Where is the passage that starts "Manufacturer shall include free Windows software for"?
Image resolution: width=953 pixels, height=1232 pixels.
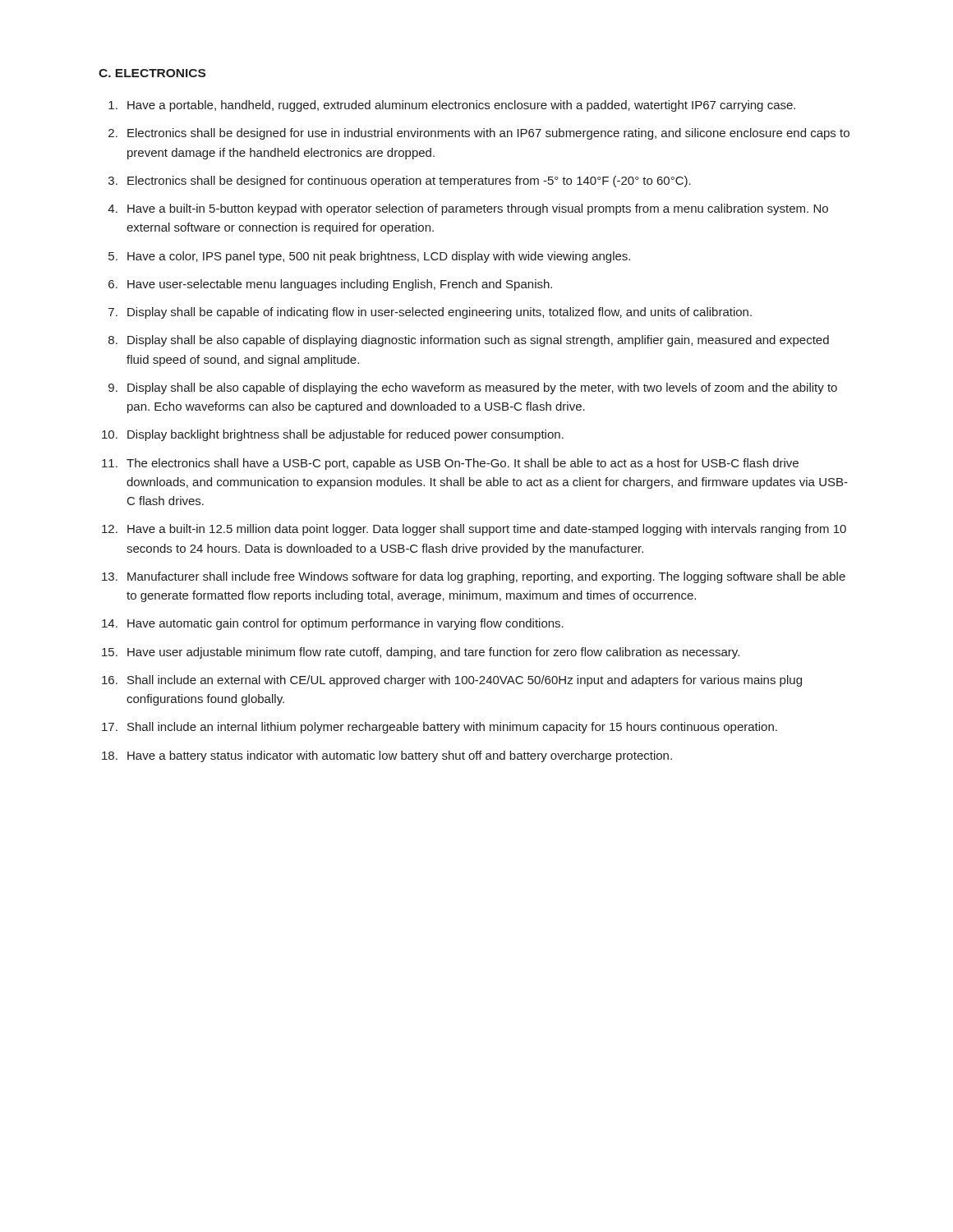tap(486, 586)
